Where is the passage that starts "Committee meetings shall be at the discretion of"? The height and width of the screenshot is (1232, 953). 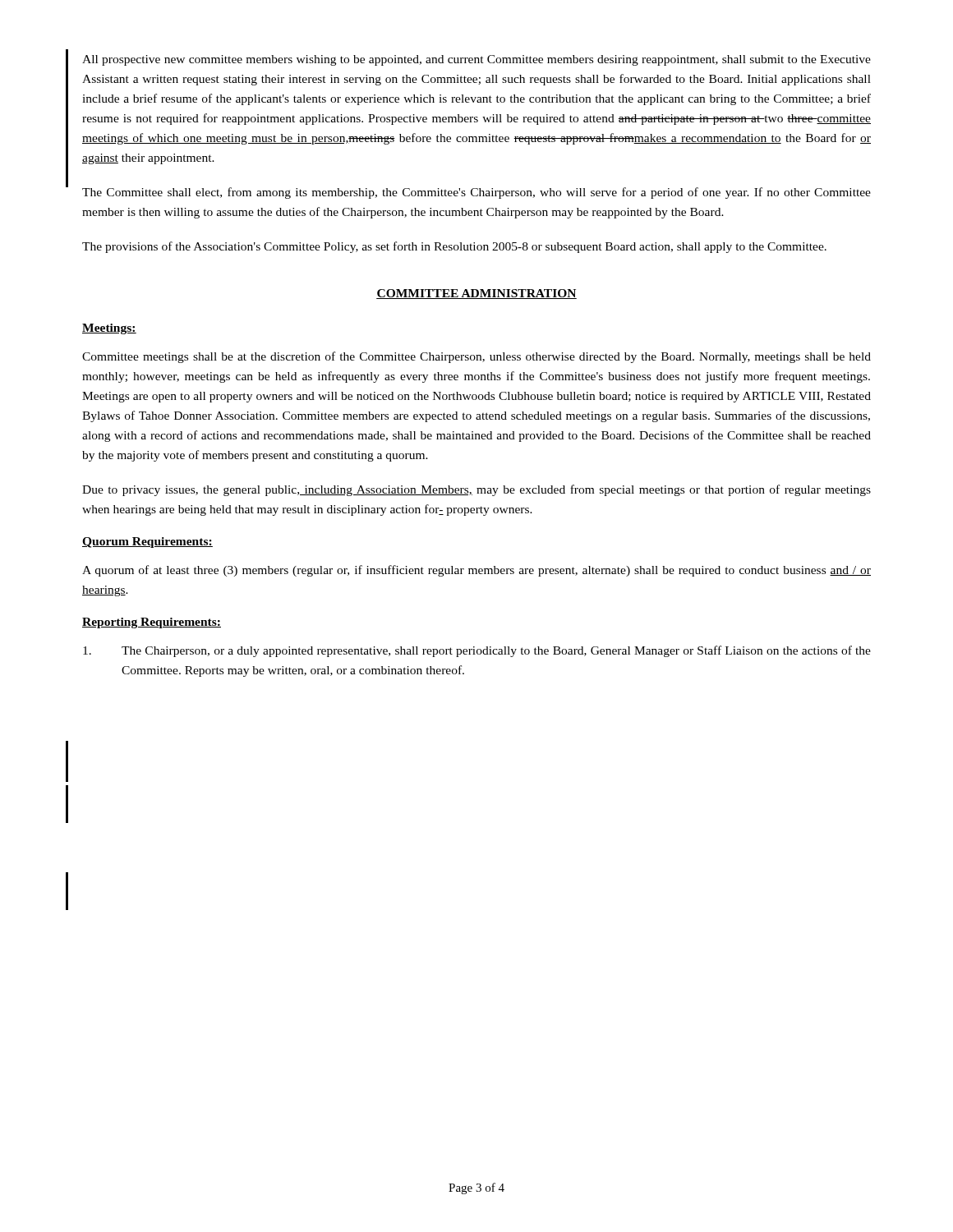[x=476, y=405]
